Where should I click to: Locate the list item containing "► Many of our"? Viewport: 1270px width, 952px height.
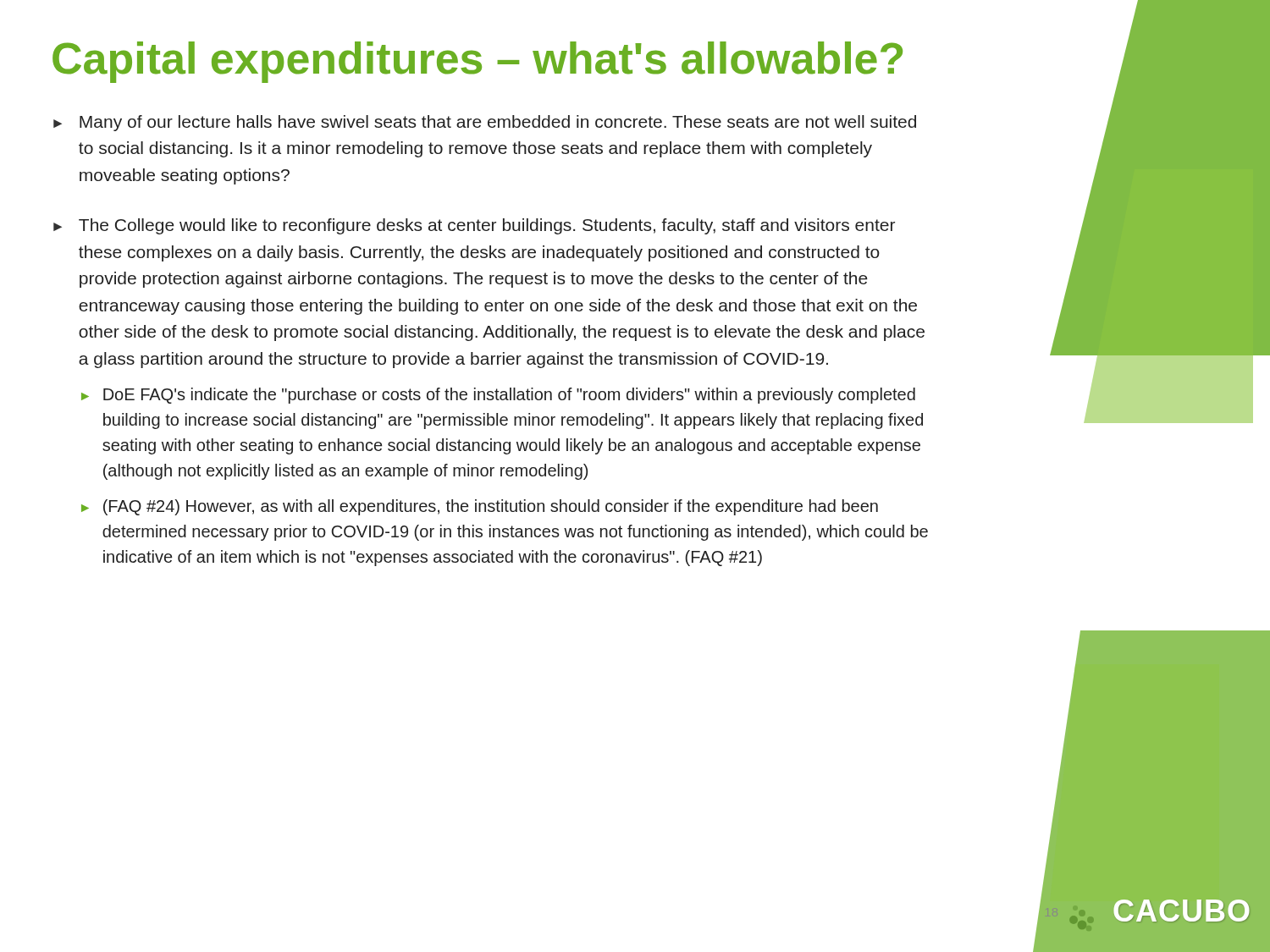tap(491, 148)
